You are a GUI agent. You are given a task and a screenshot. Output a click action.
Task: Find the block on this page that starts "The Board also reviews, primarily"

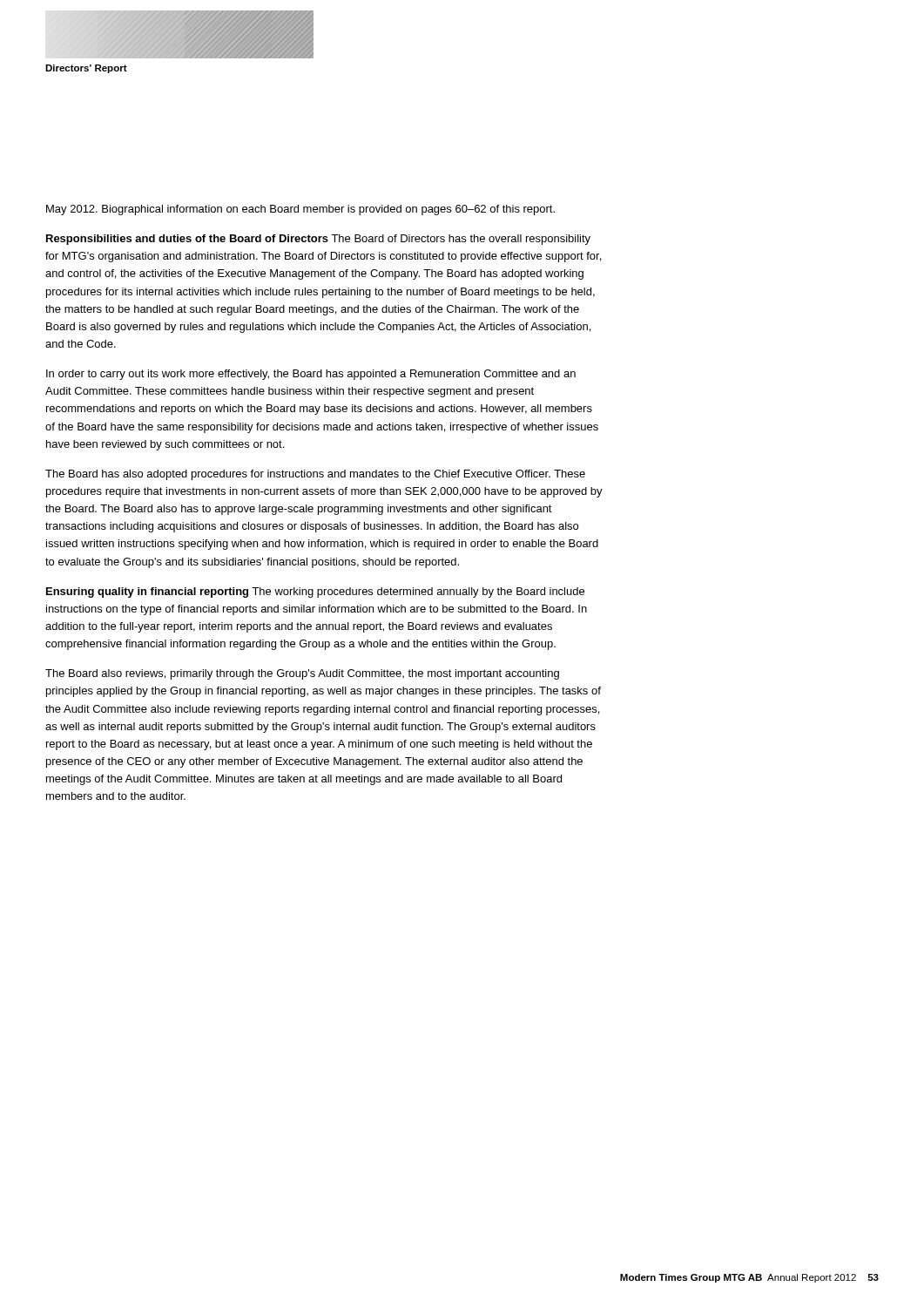pyautogui.click(x=323, y=735)
